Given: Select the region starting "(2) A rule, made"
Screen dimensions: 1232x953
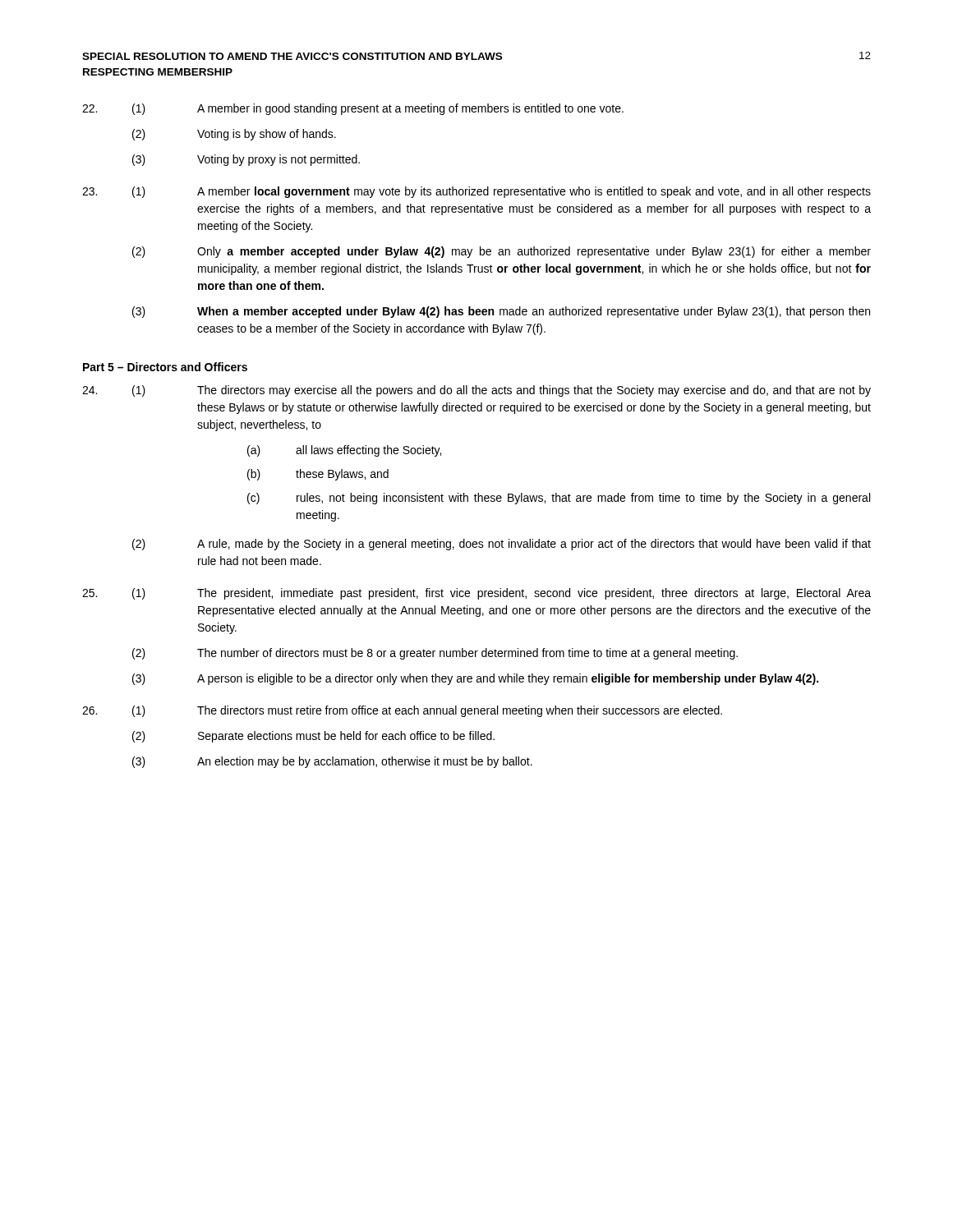Looking at the screenshot, I should [x=501, y=553].
